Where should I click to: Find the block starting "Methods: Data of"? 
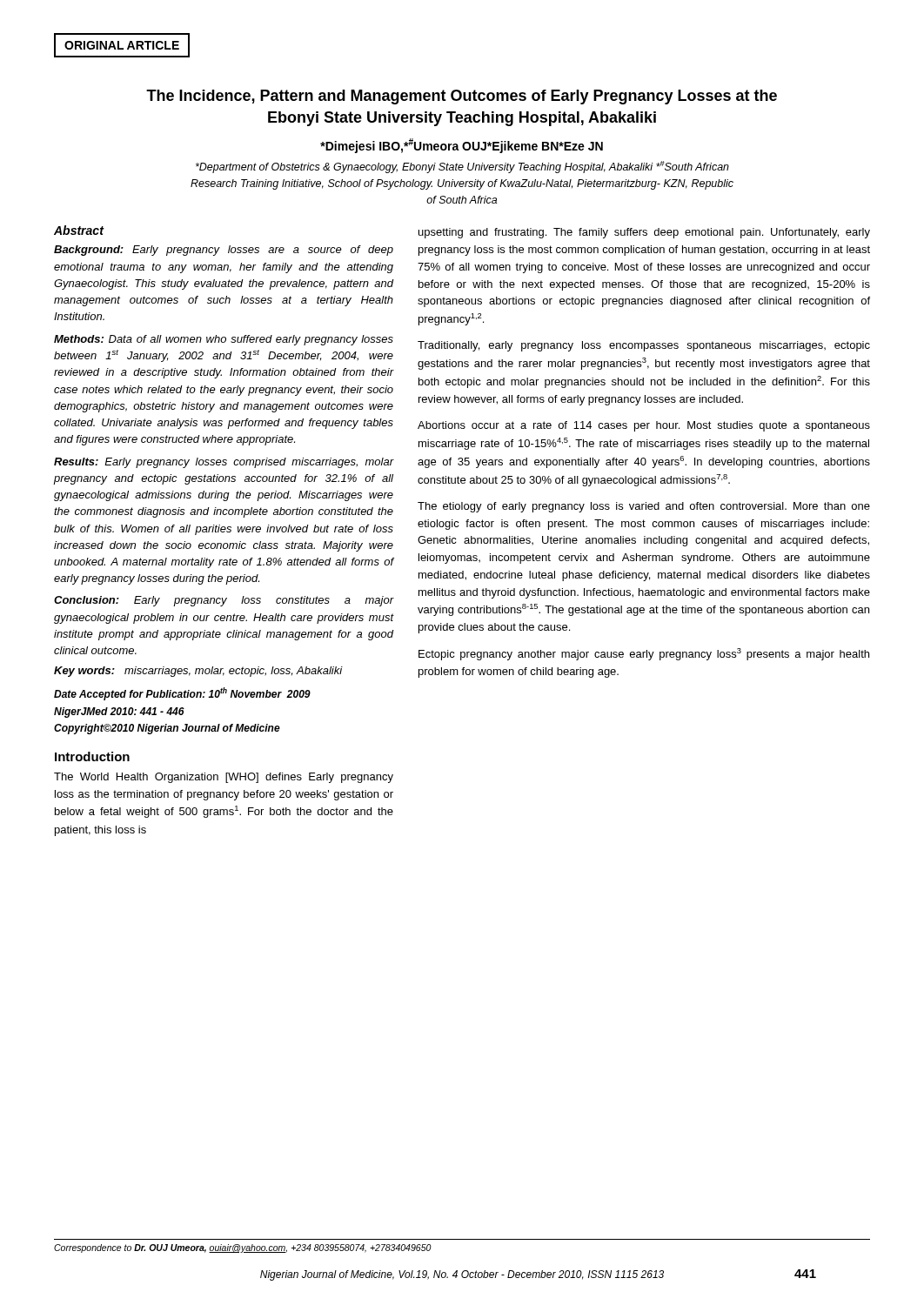224,389
